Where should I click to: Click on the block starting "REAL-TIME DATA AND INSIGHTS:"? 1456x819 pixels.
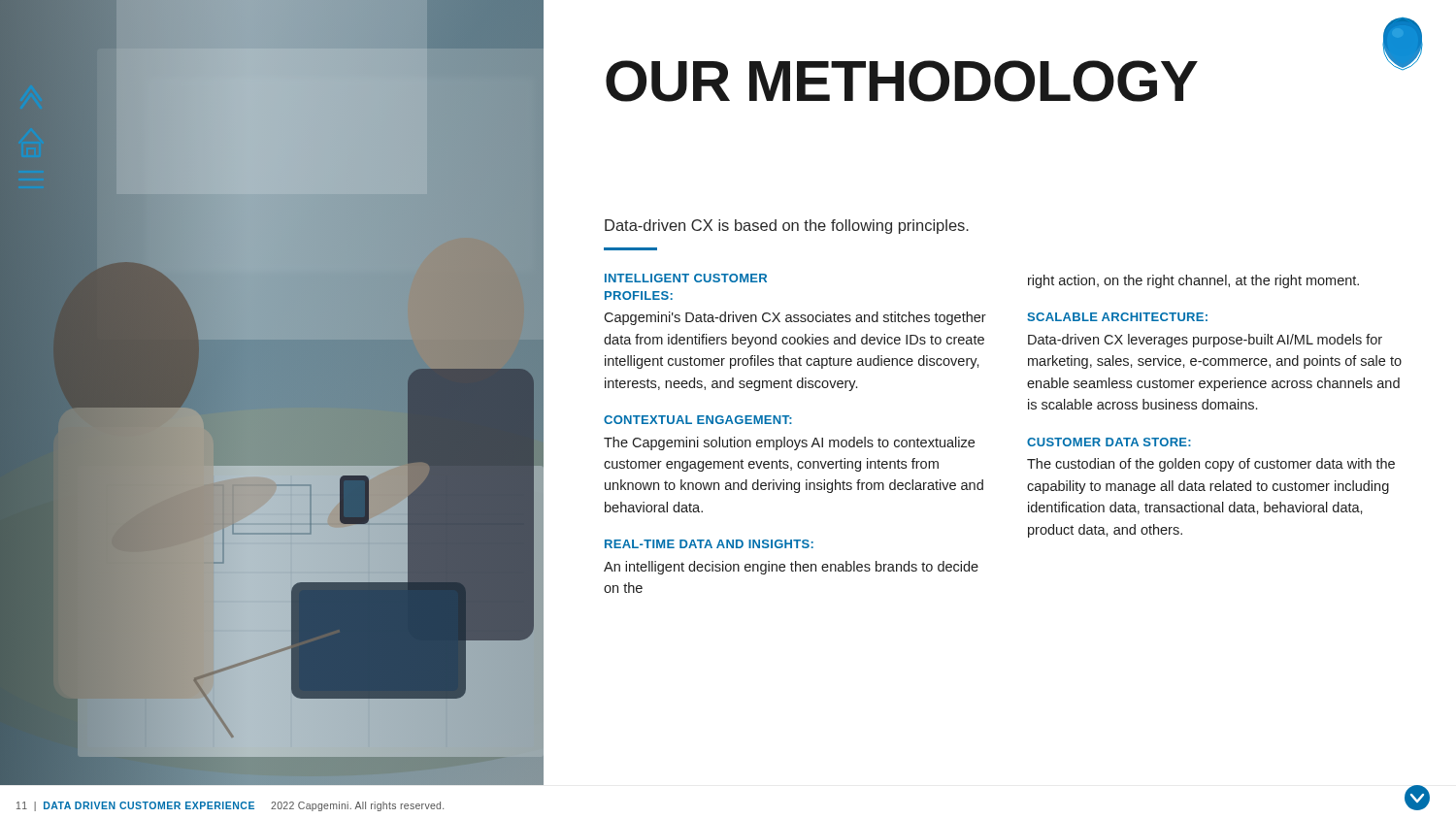click(x=709, y=544)
